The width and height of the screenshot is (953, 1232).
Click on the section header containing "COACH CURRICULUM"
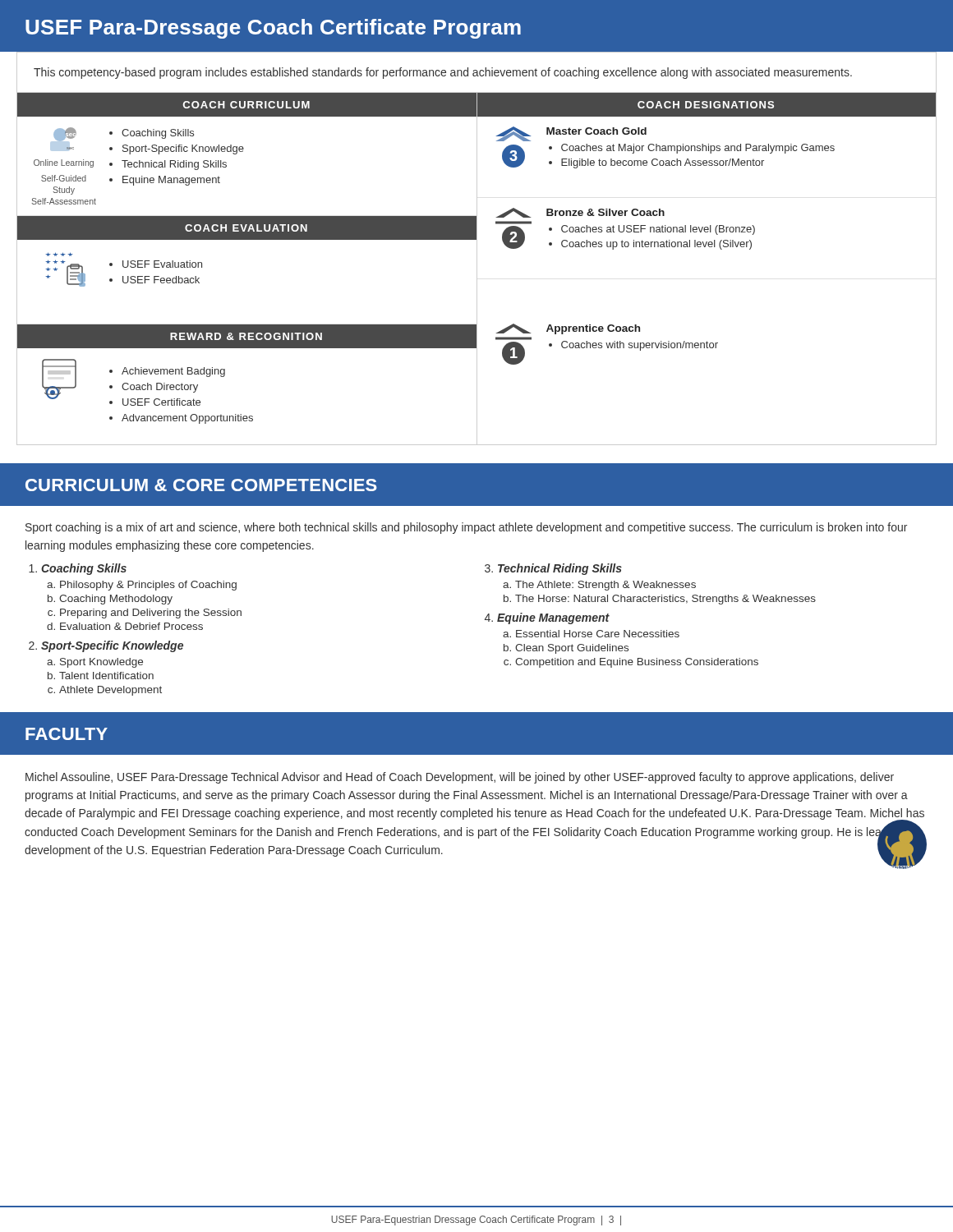[247, 104]
